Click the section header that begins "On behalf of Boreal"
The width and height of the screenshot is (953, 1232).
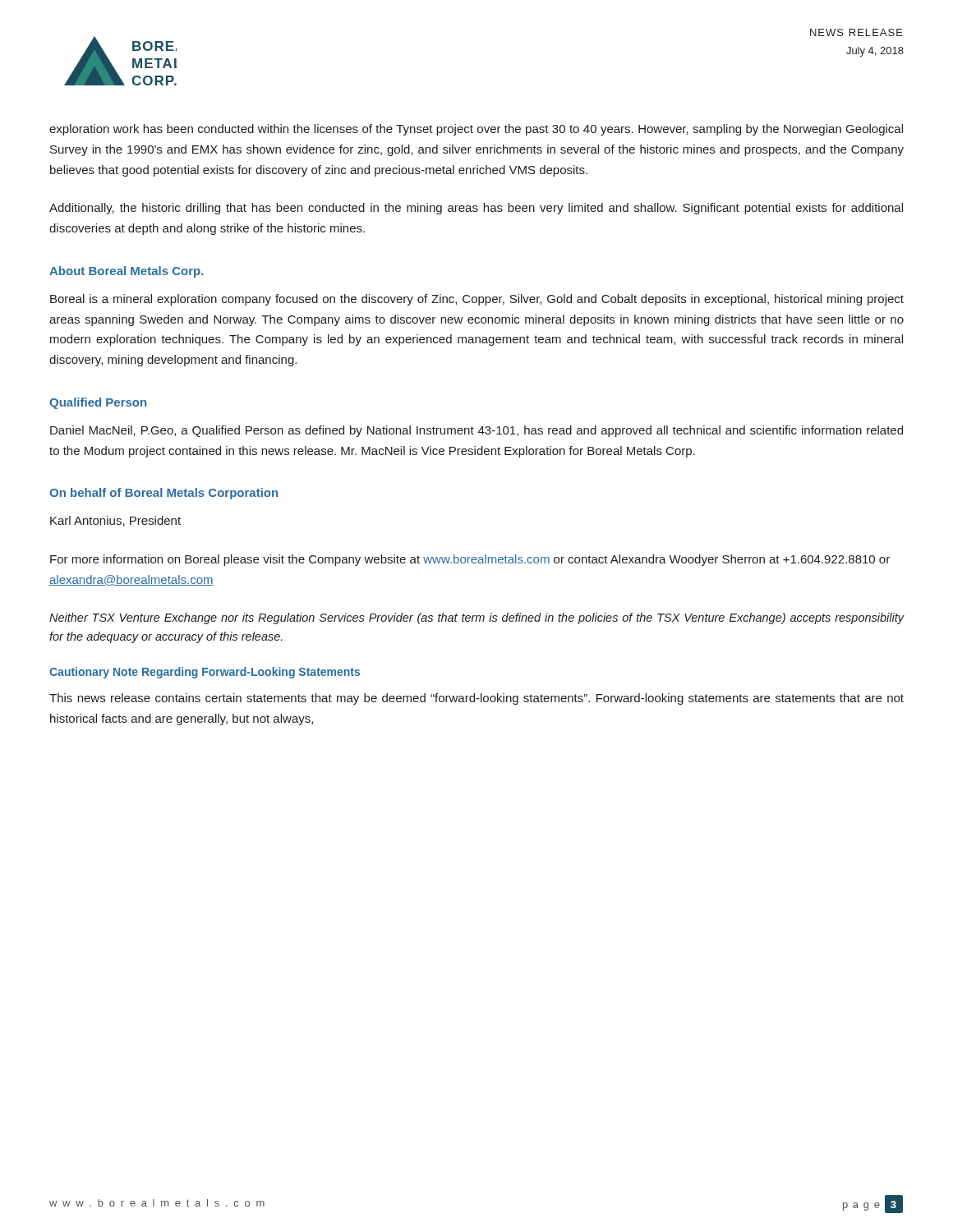[164, 493]
